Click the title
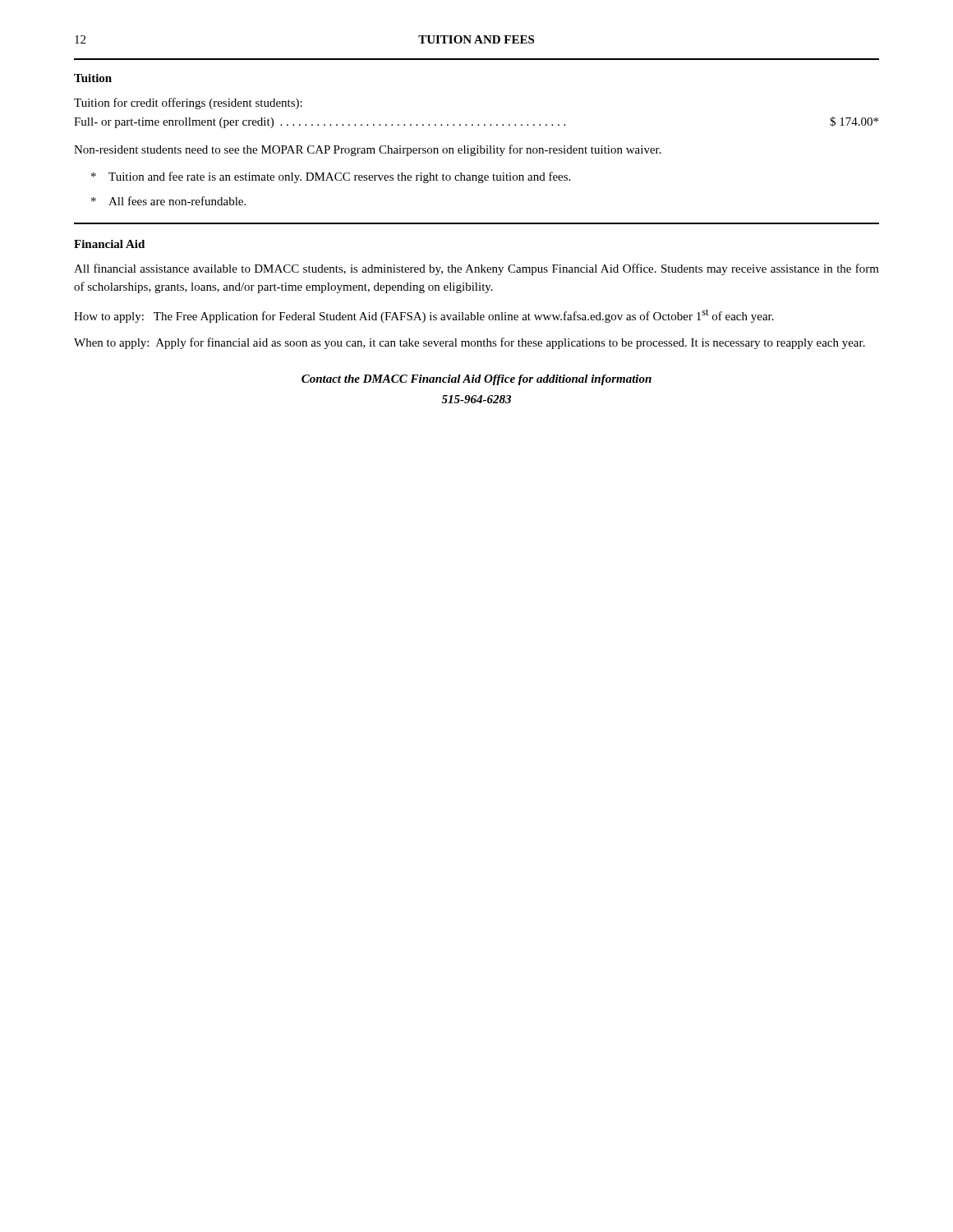 [x=476, y=39]
